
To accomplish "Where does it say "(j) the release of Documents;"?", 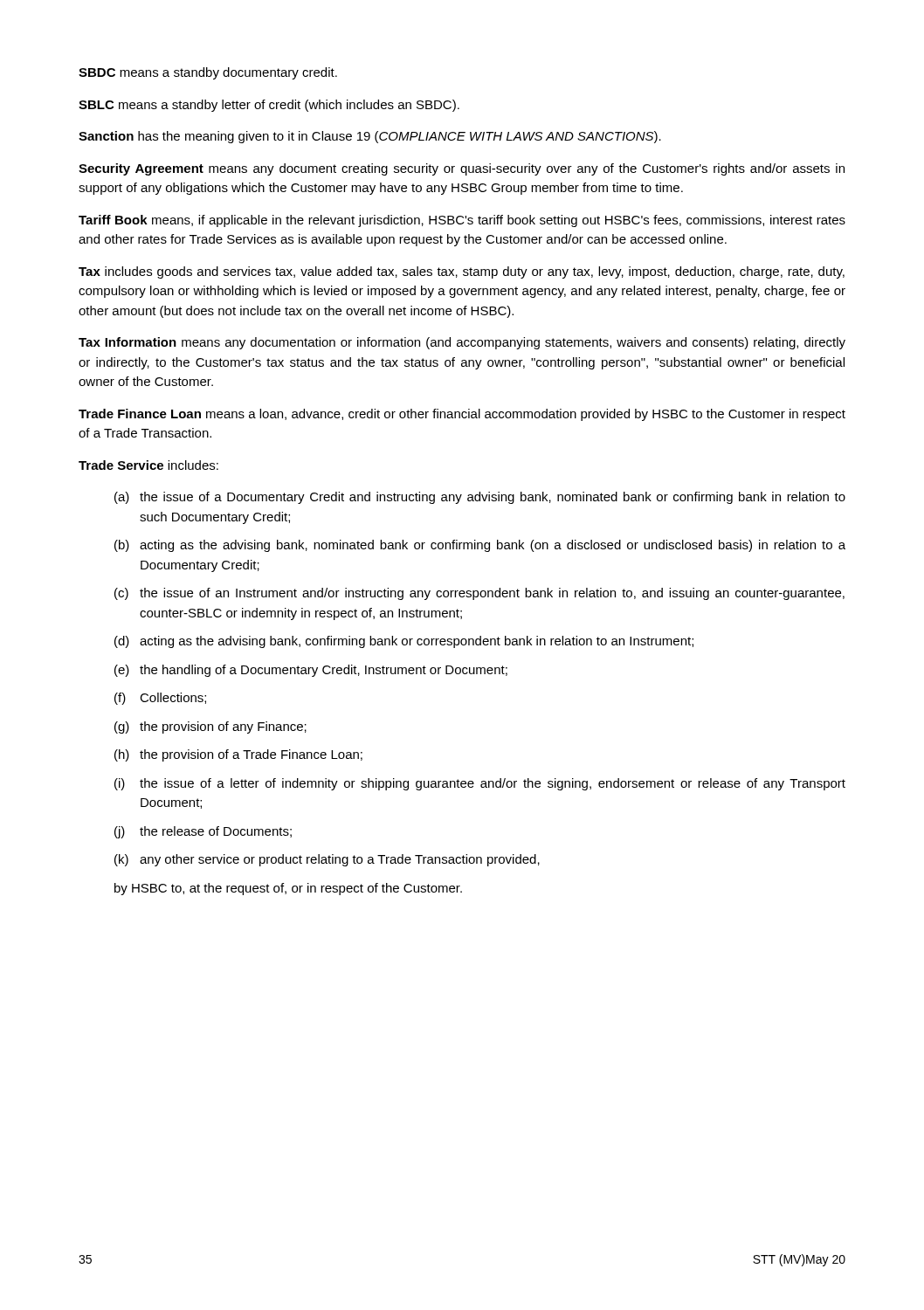I will [x=203, y=832].
